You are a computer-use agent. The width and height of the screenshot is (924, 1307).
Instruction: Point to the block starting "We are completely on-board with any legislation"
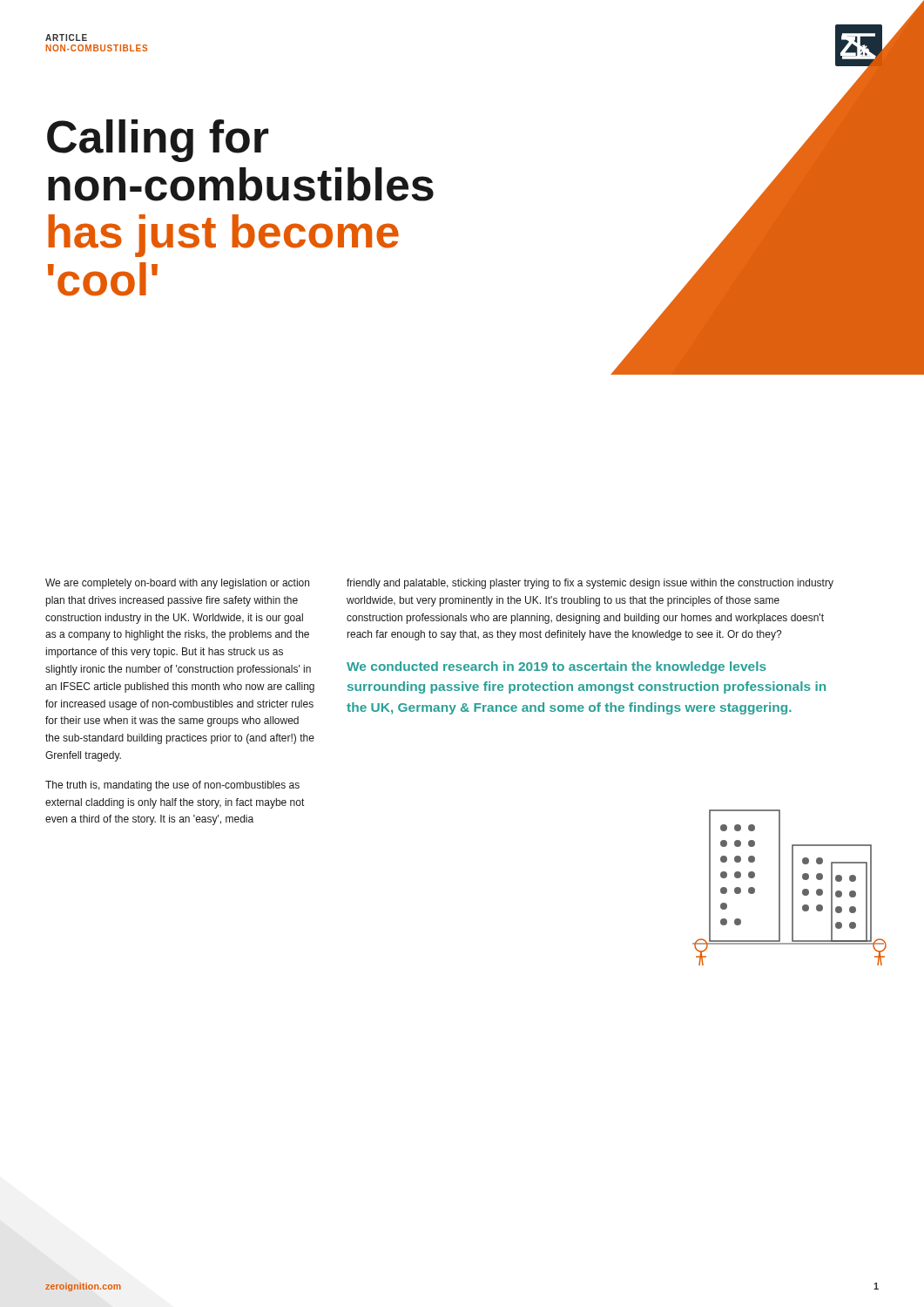point(180,702)
